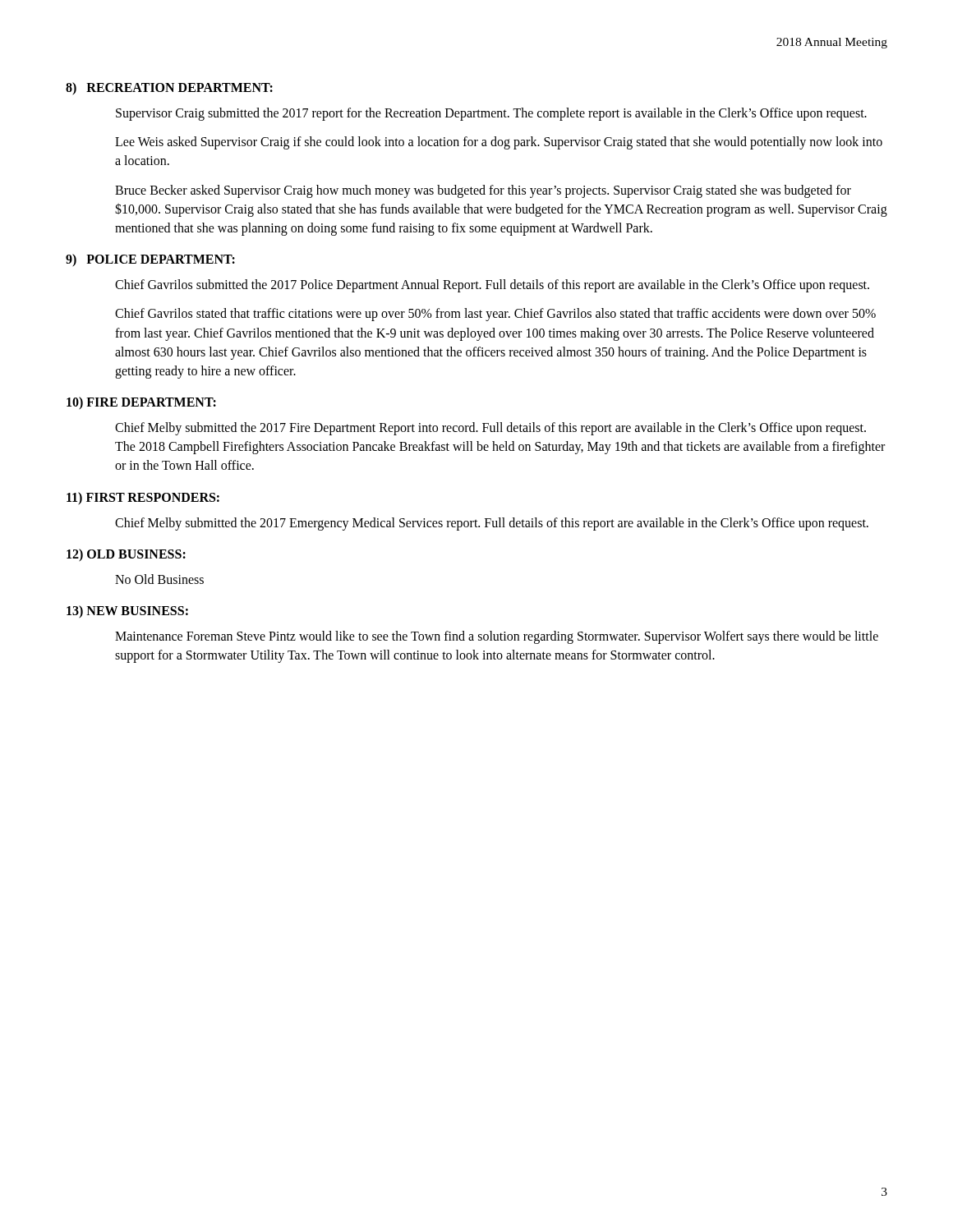Point to "12) OLD BUSINESS:"
This screenshot has height=1232, width=953.
coord(126,554)
